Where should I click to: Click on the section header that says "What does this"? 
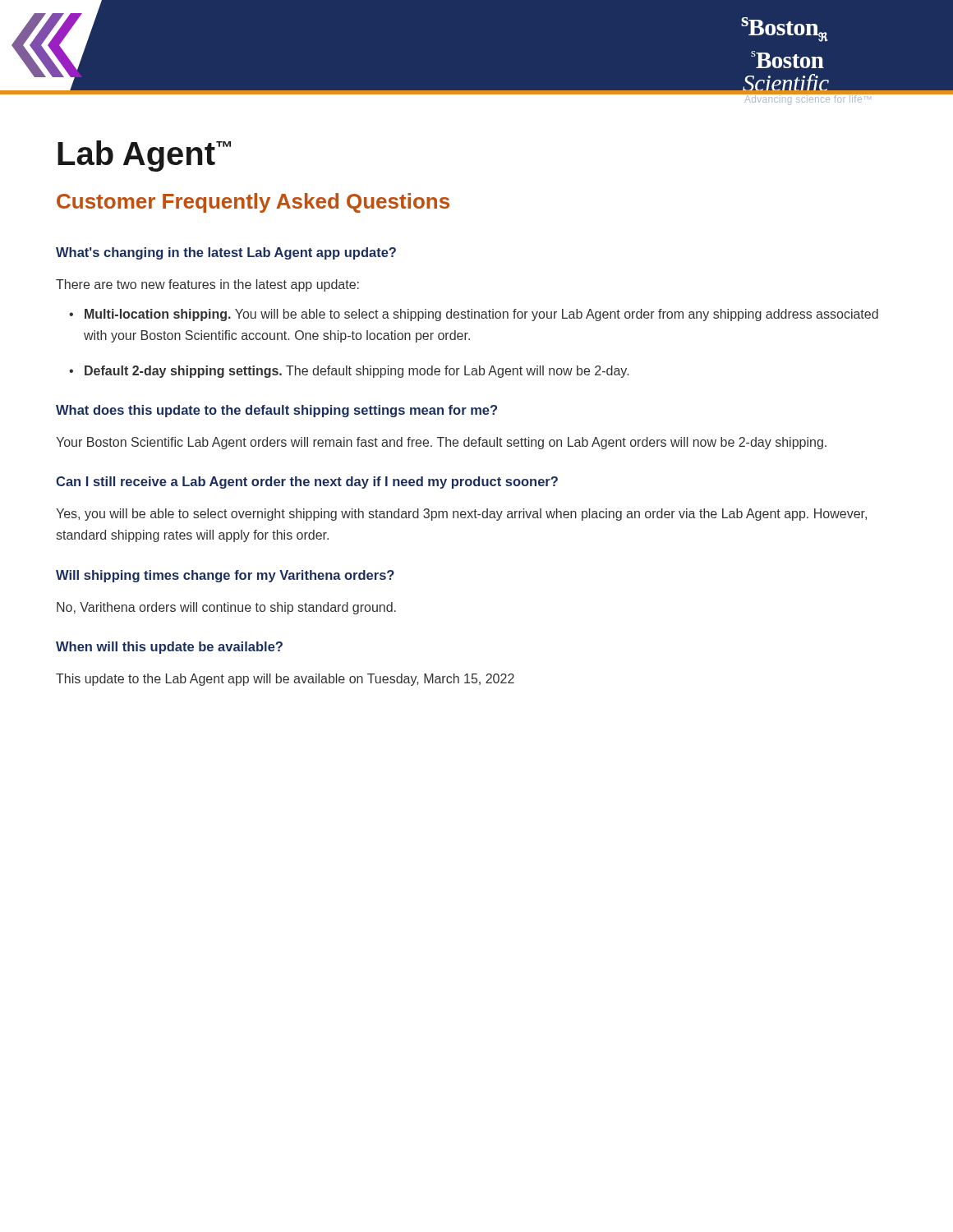[x=277, y=410]
